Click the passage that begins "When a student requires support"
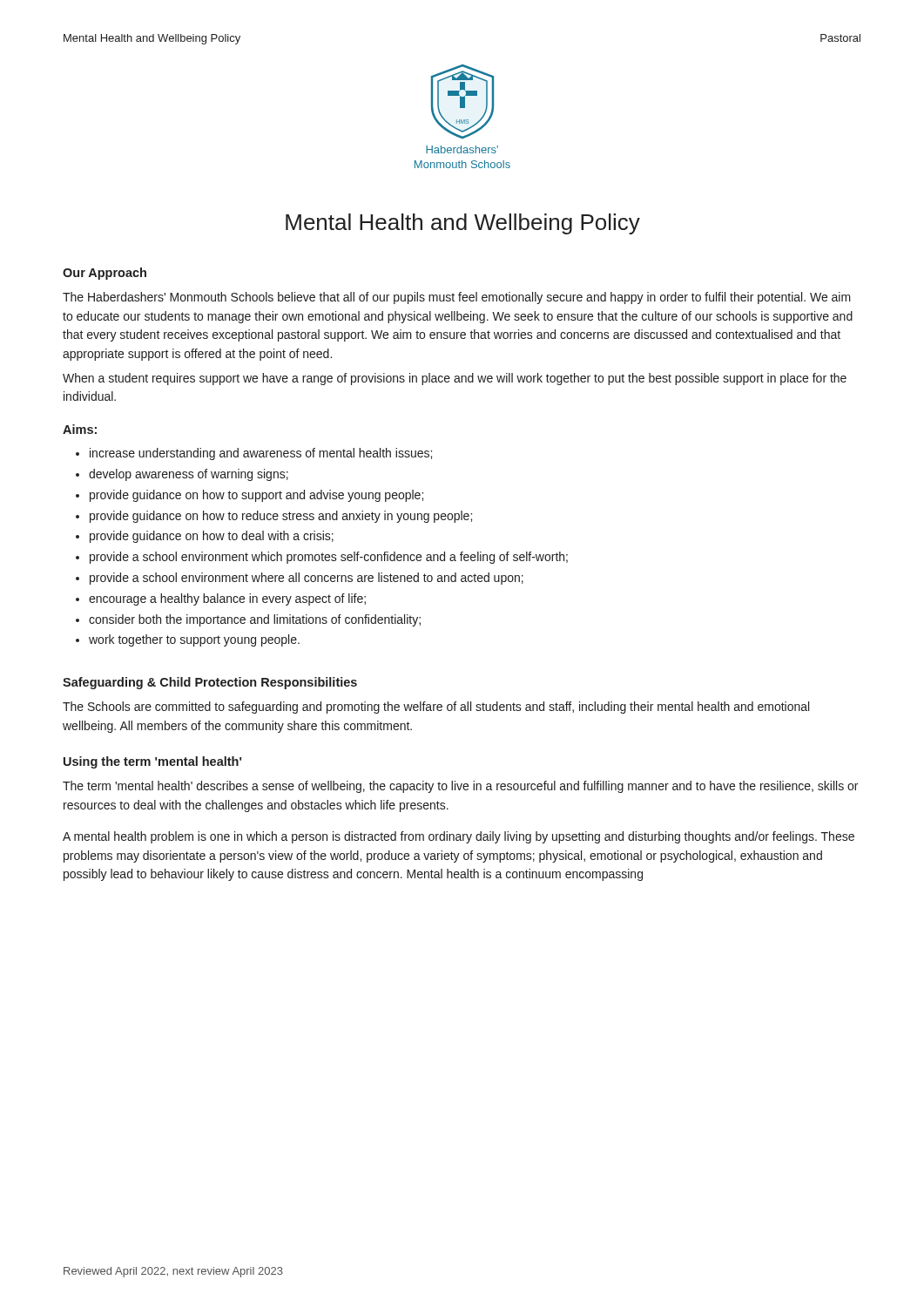This screenshot has height=1307, width=924. pyautogui.click(x=455, y=387)
